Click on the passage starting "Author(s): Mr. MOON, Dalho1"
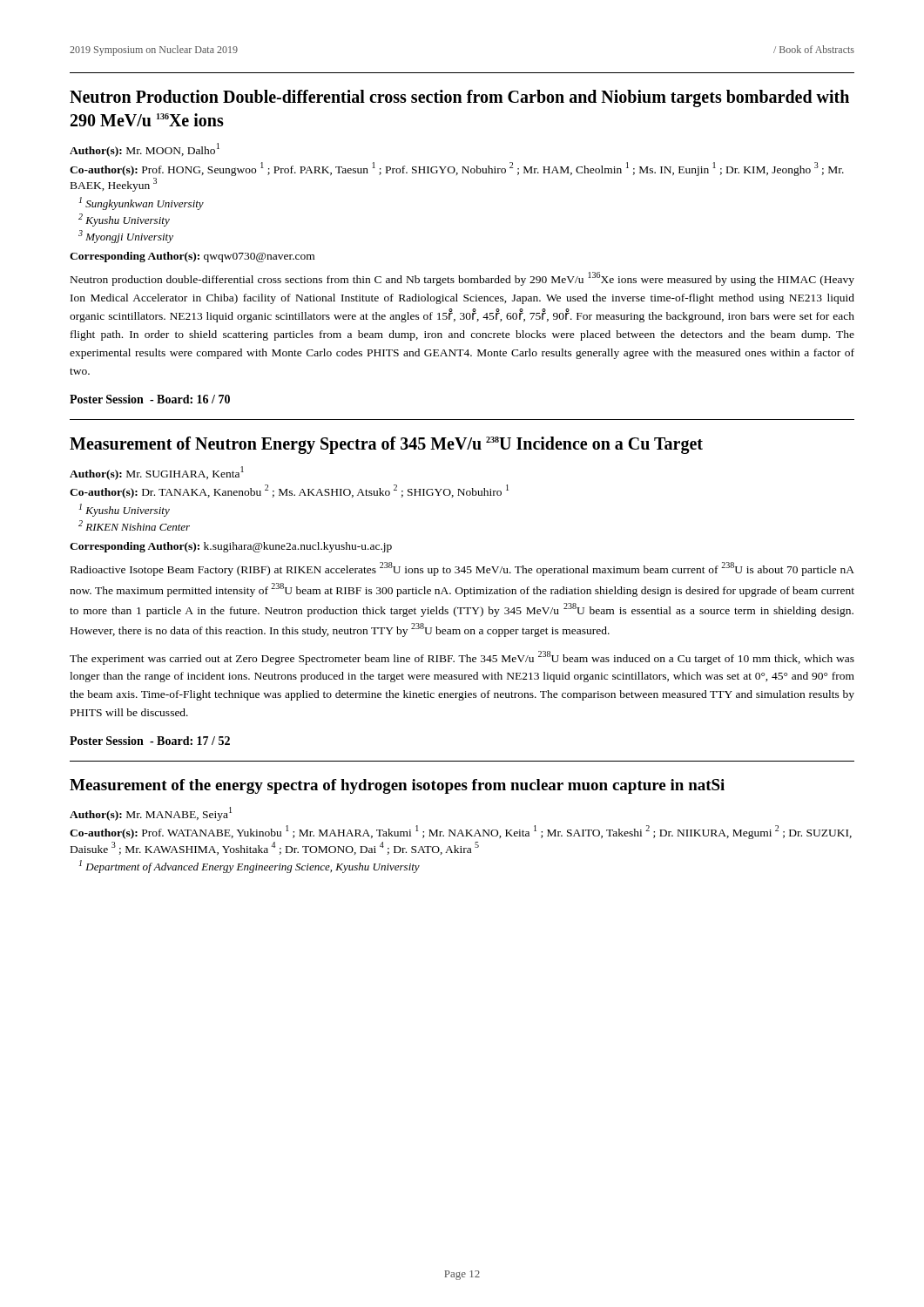The height and width of the screenshot is (1307, 924). click(145, 149)
